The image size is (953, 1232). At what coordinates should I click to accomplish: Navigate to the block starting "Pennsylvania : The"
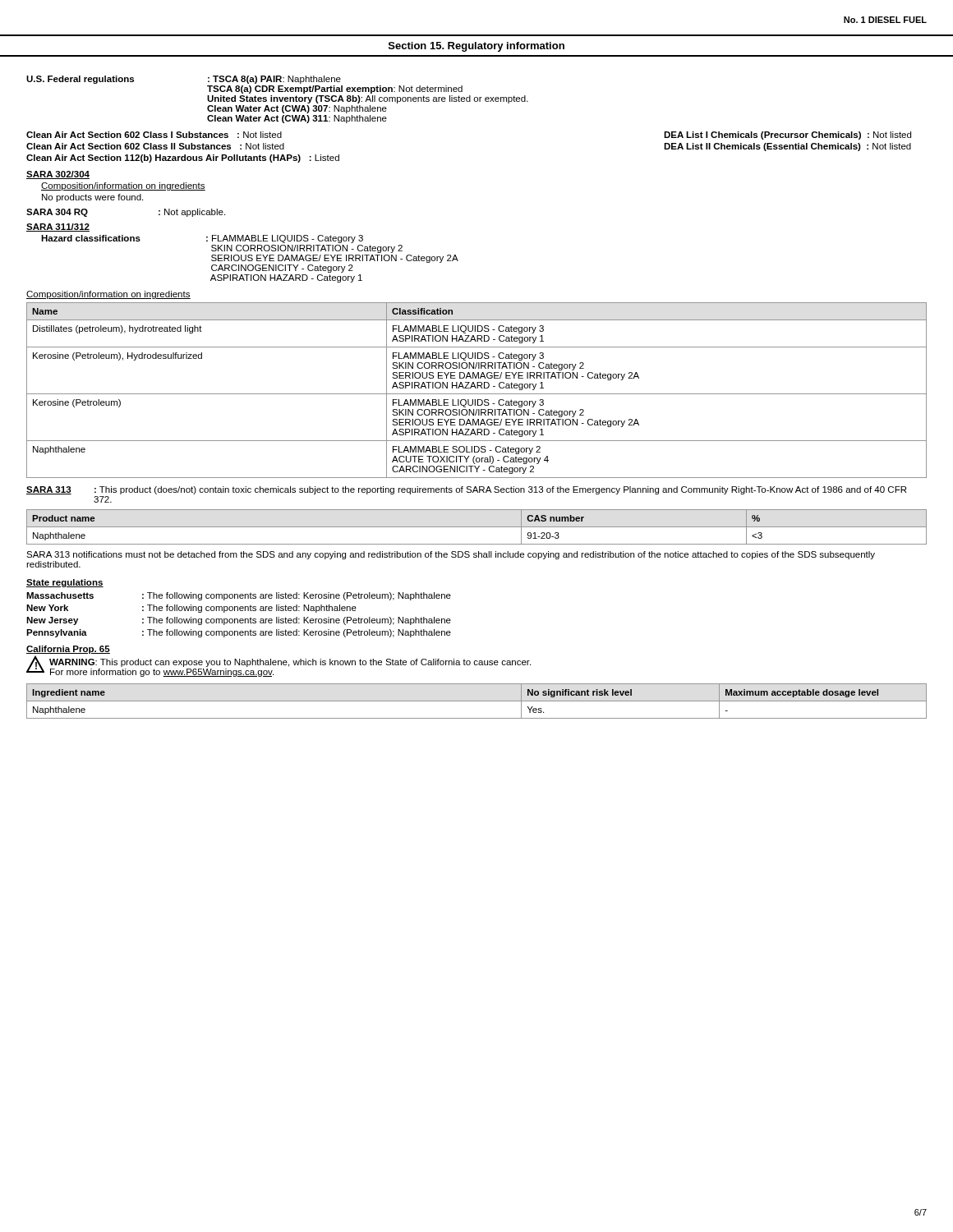point(239,633)
